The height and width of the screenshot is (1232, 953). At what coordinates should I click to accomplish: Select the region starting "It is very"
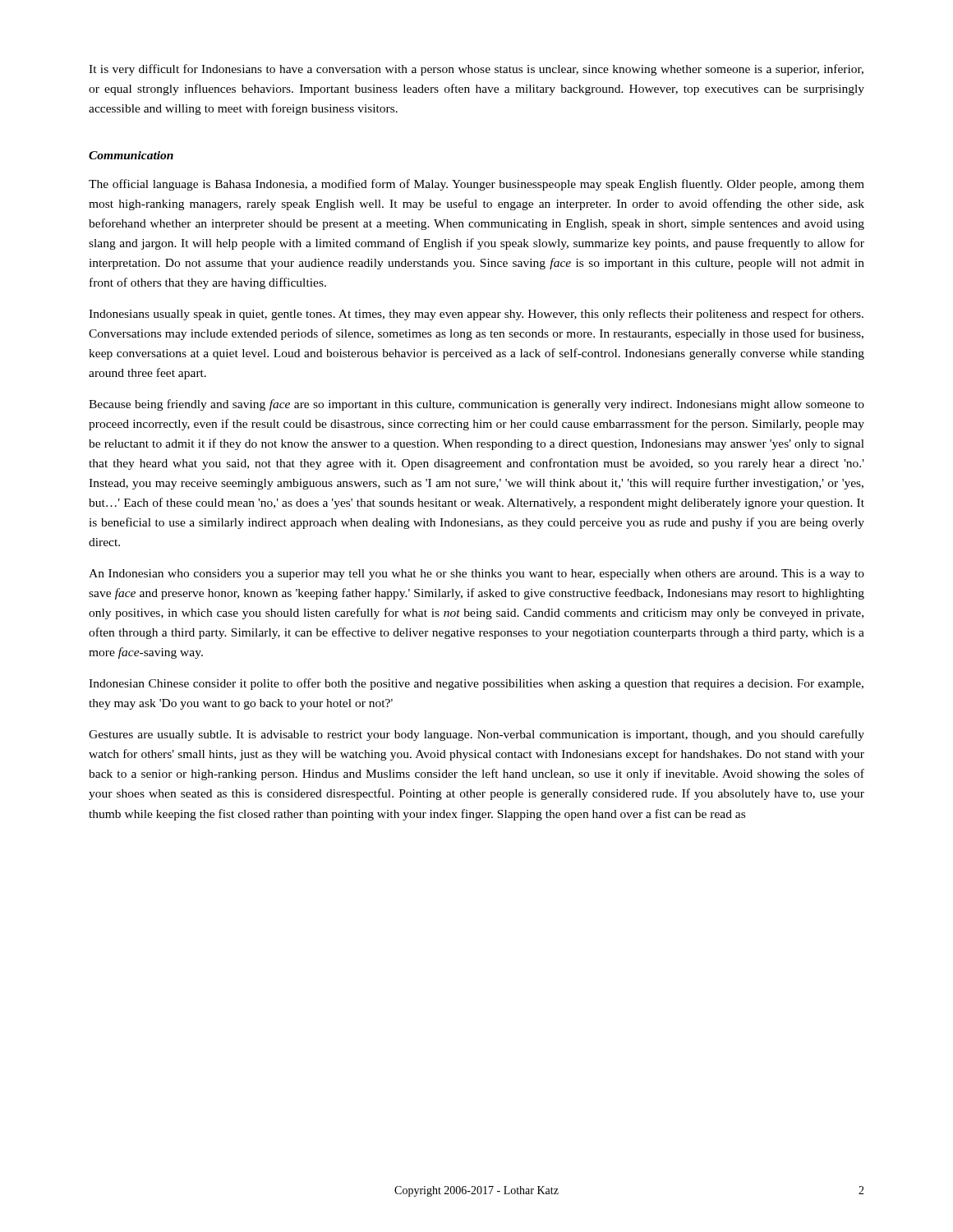click(x=476, y=88)
